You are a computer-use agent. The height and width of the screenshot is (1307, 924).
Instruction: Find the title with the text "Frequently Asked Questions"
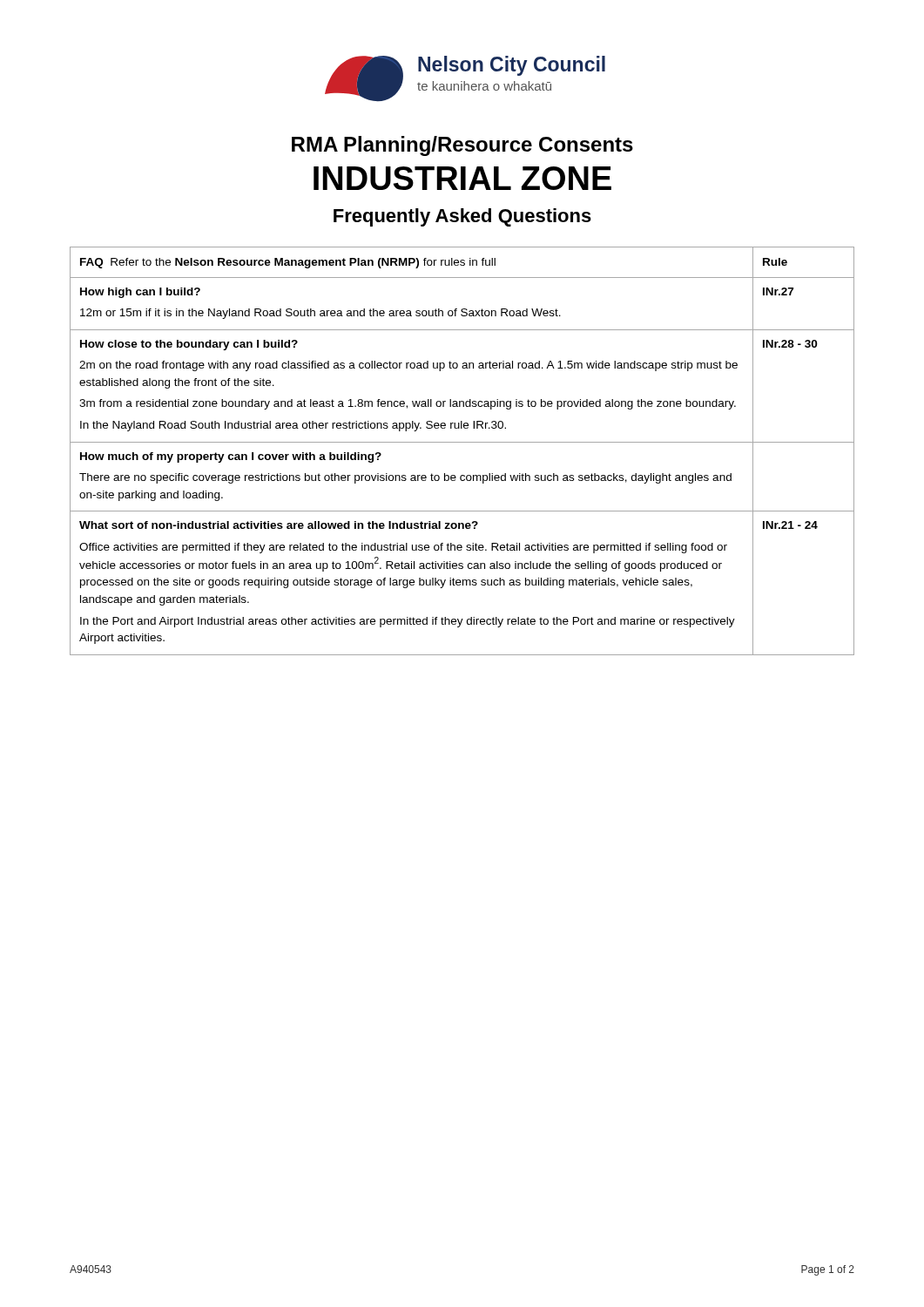(462, 216)
